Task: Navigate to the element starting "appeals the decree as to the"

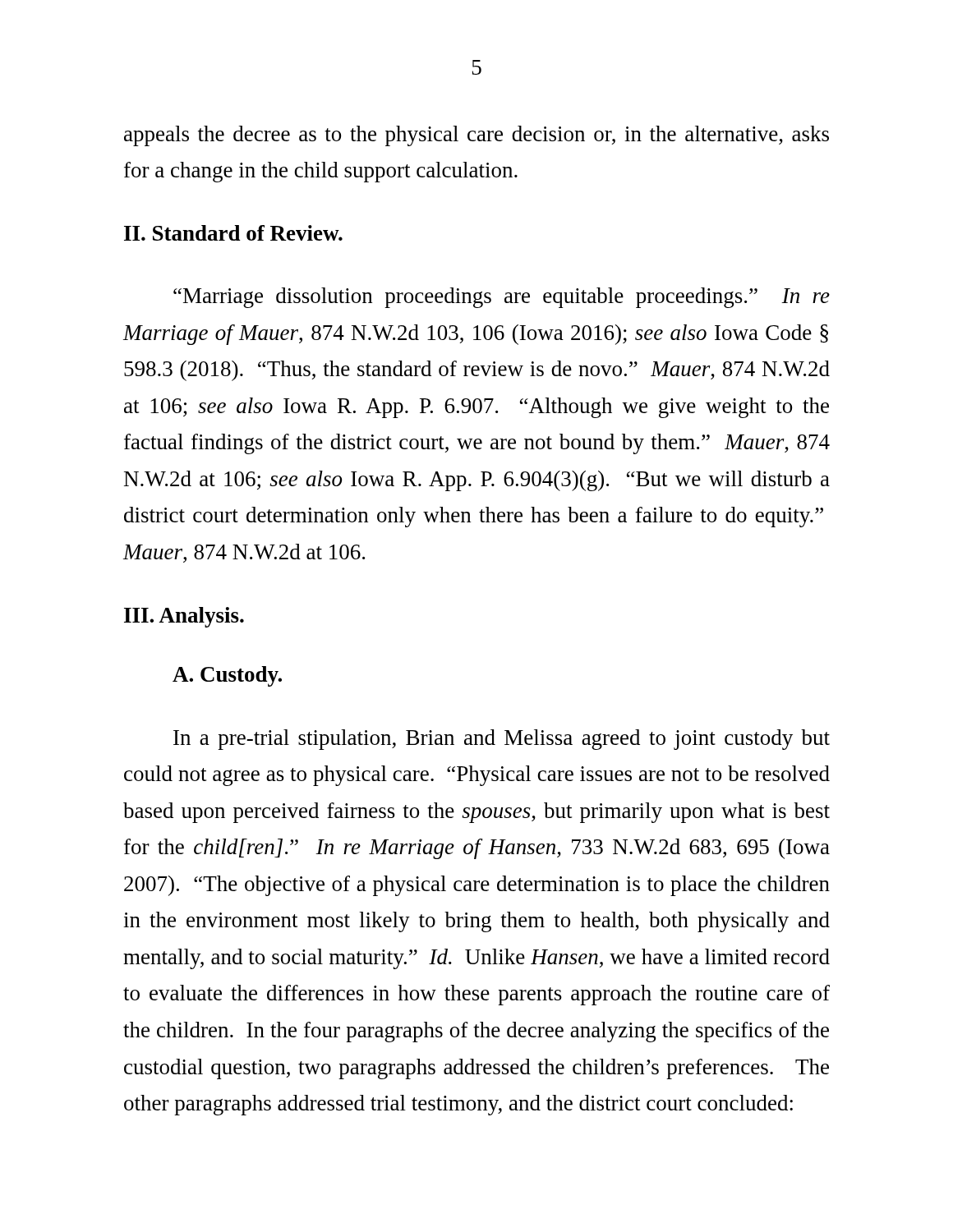Action: [x=476, y=152]
